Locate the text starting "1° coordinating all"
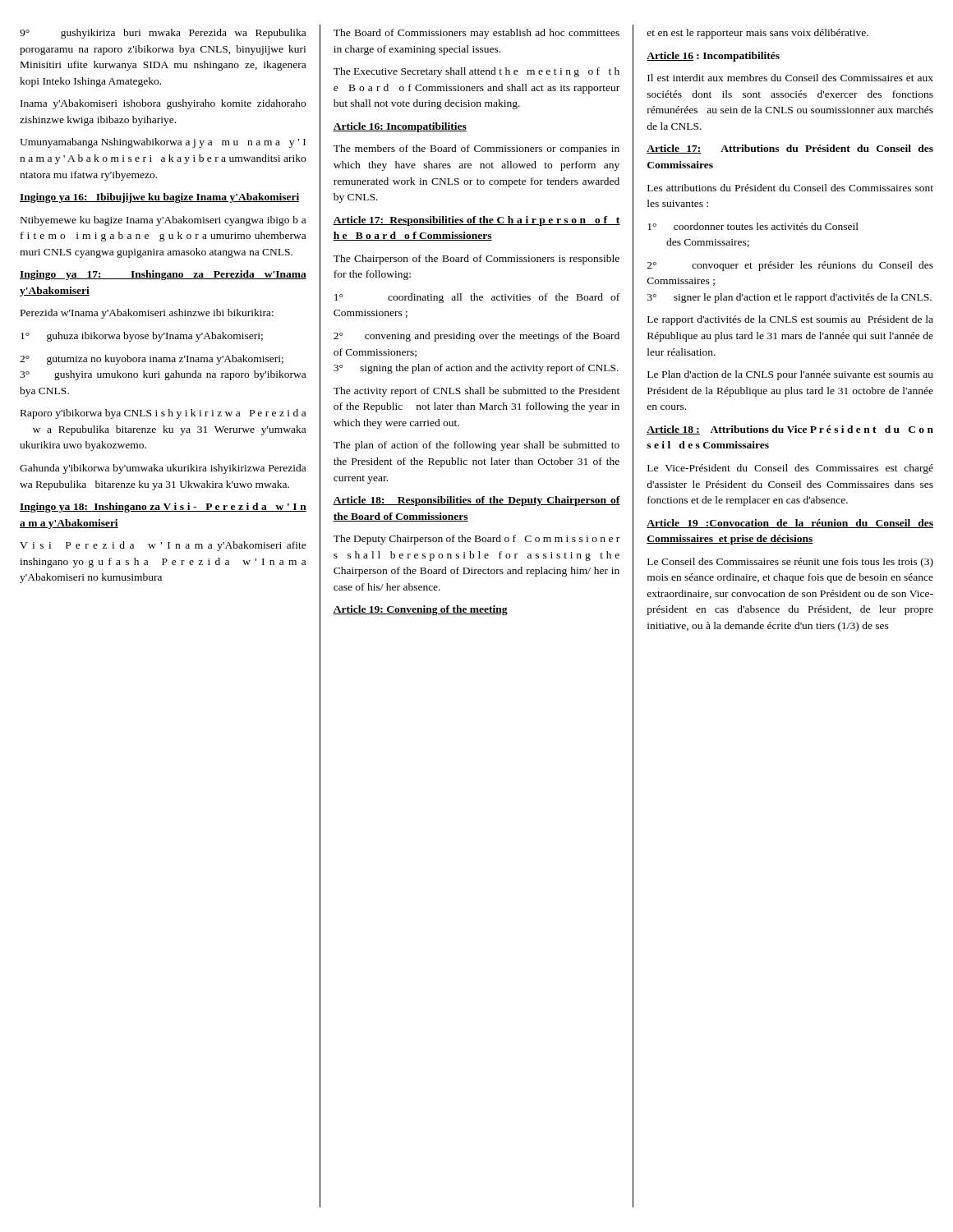Viewport: 953px width, 1232px height. (476, 305)
